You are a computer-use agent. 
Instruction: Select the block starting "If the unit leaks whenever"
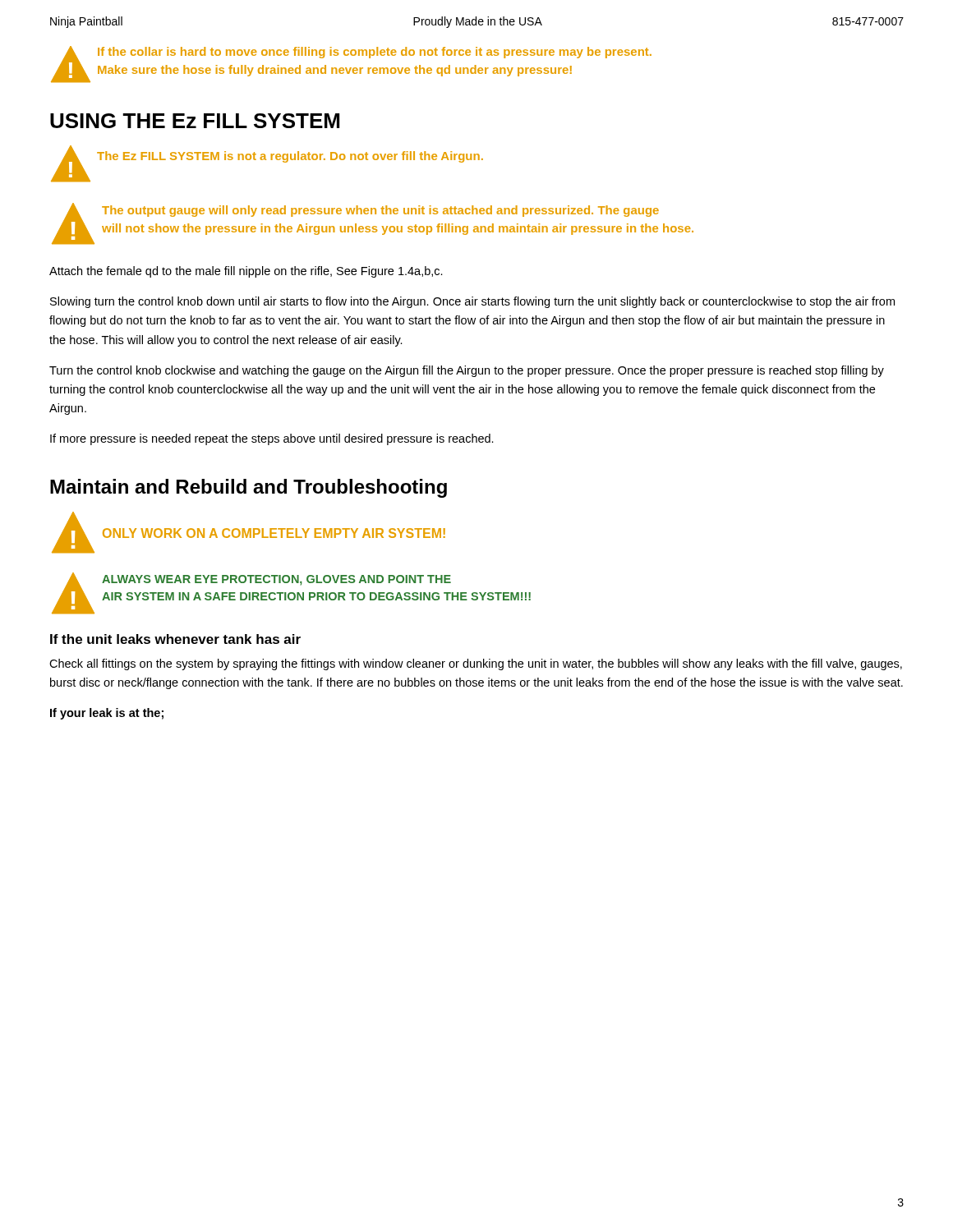(x=175, y=639)
